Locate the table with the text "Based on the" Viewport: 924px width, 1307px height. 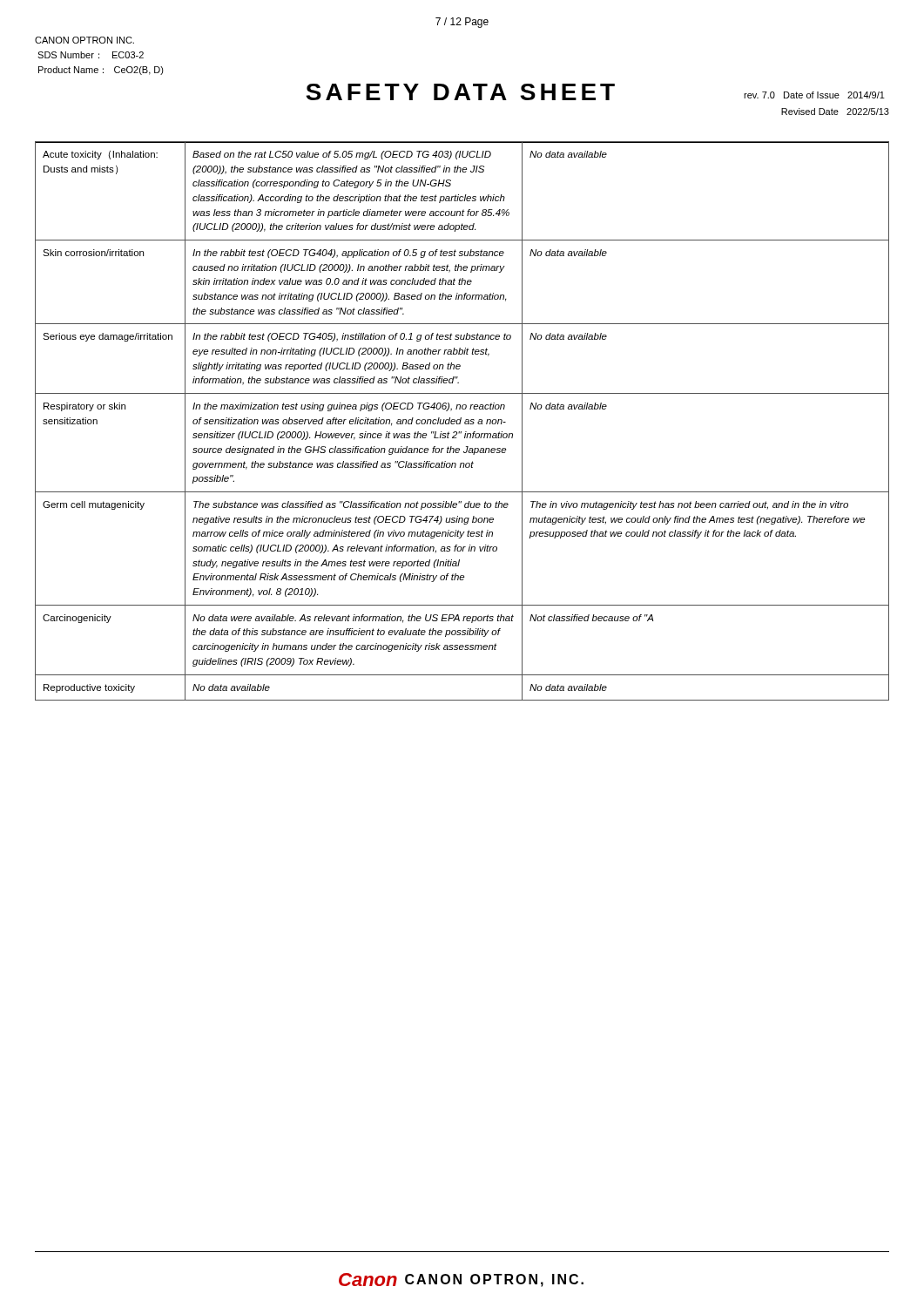pyautogui.click(x=462, y=421)
